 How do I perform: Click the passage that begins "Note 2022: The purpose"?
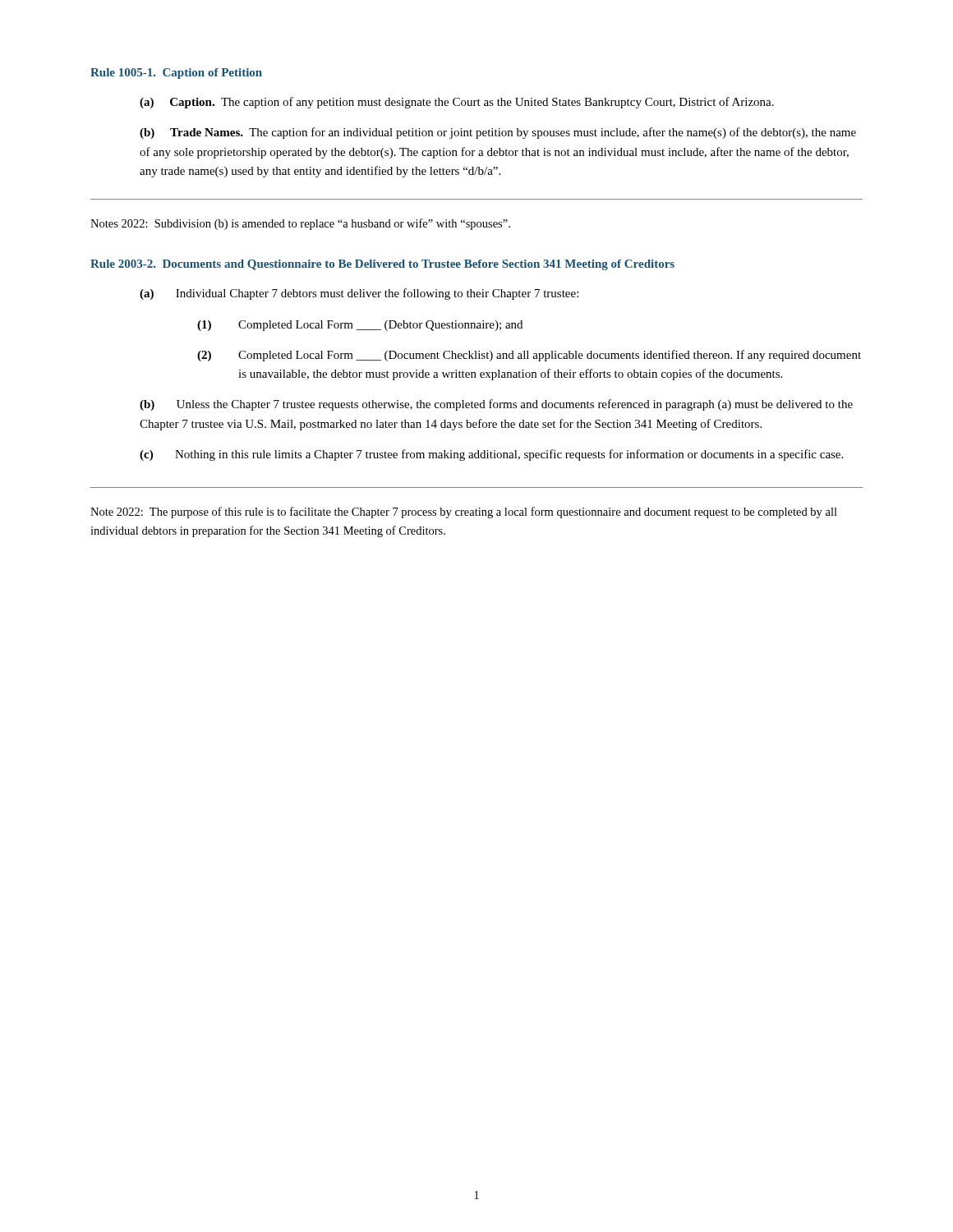coord(464,521)
